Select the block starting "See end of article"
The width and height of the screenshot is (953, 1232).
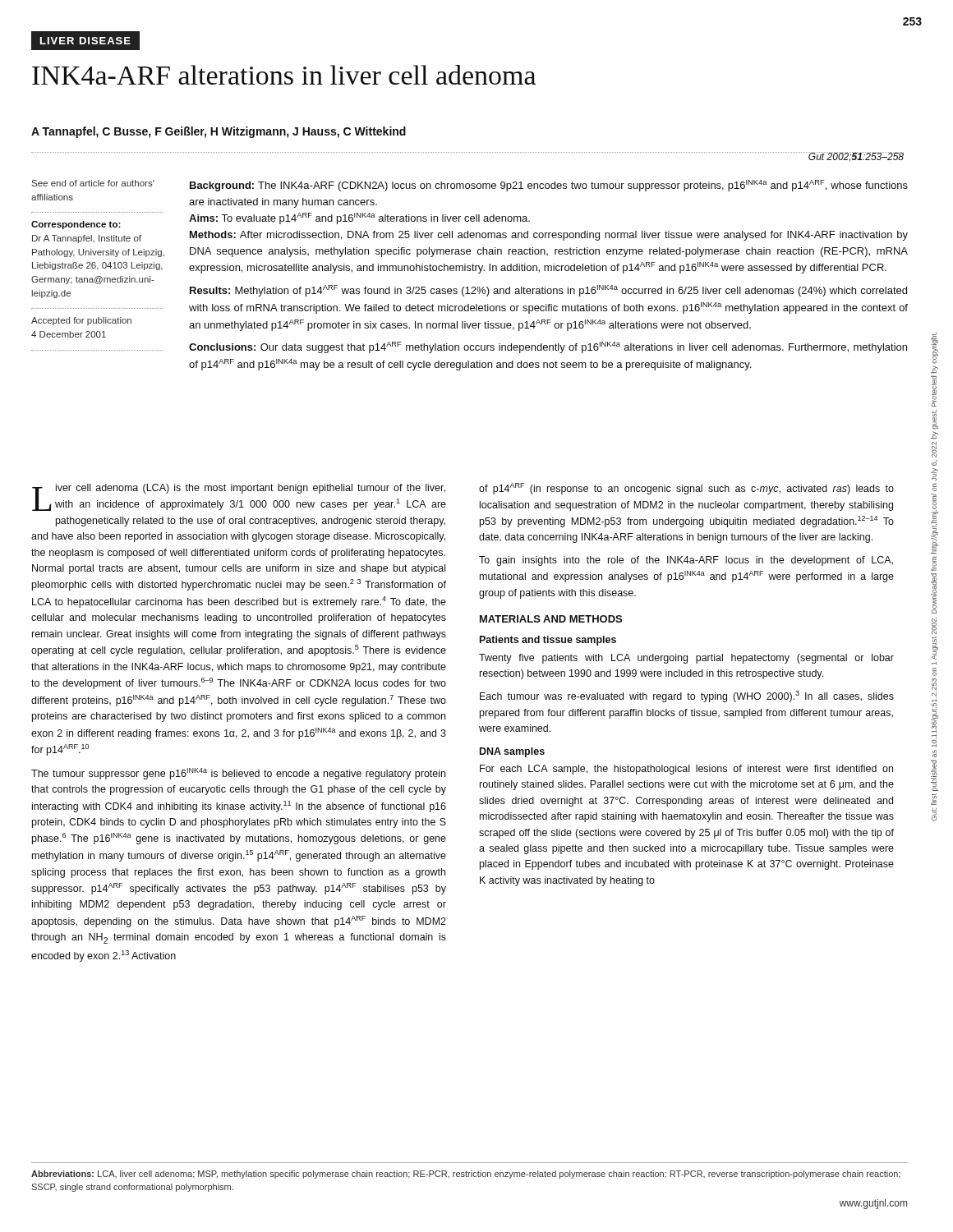point(93,190)
